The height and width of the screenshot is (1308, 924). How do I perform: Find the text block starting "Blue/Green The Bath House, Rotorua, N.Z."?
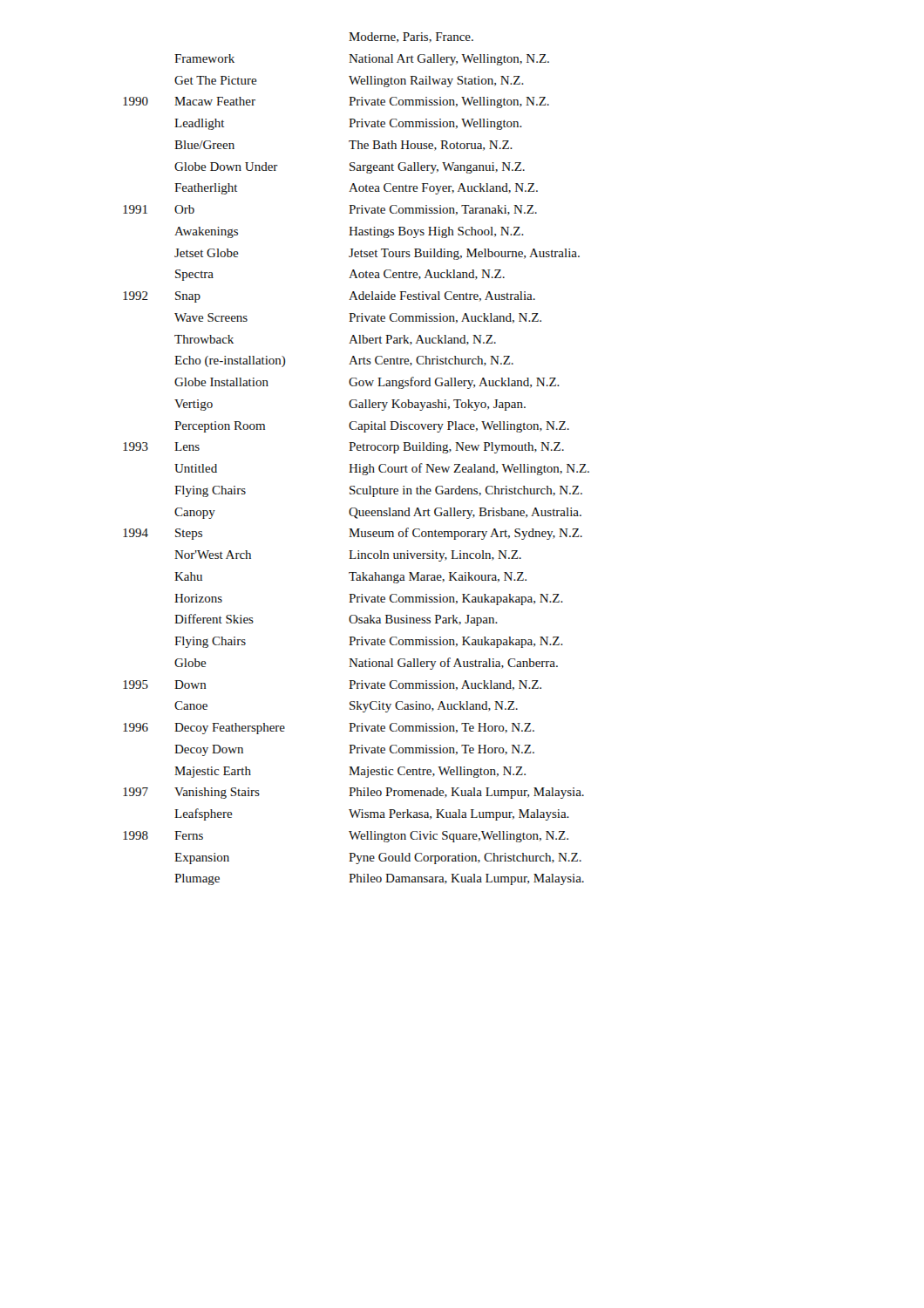(x=506, y=145)
